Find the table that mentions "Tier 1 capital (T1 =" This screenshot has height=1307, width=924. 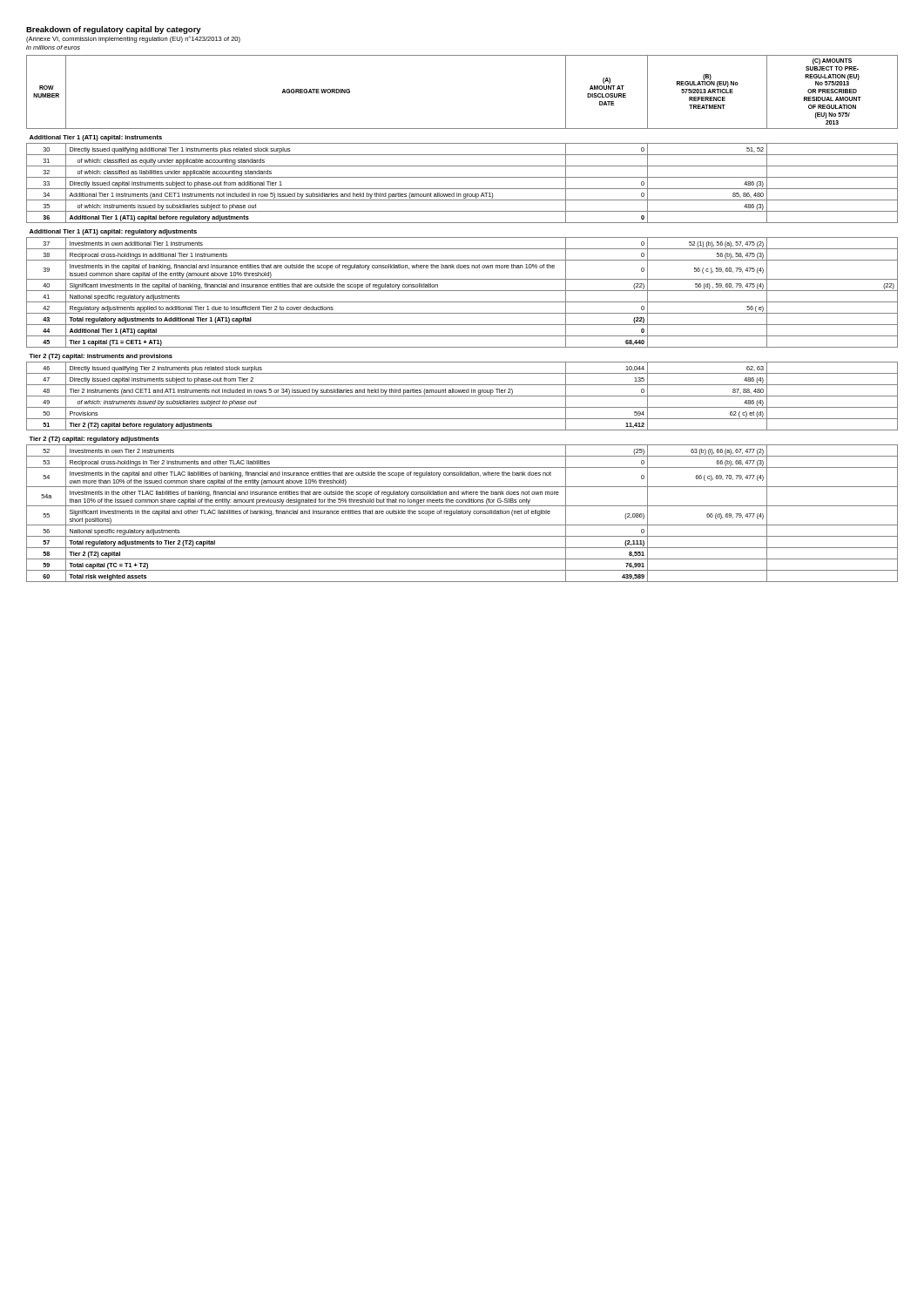click(x=462, y=319)
